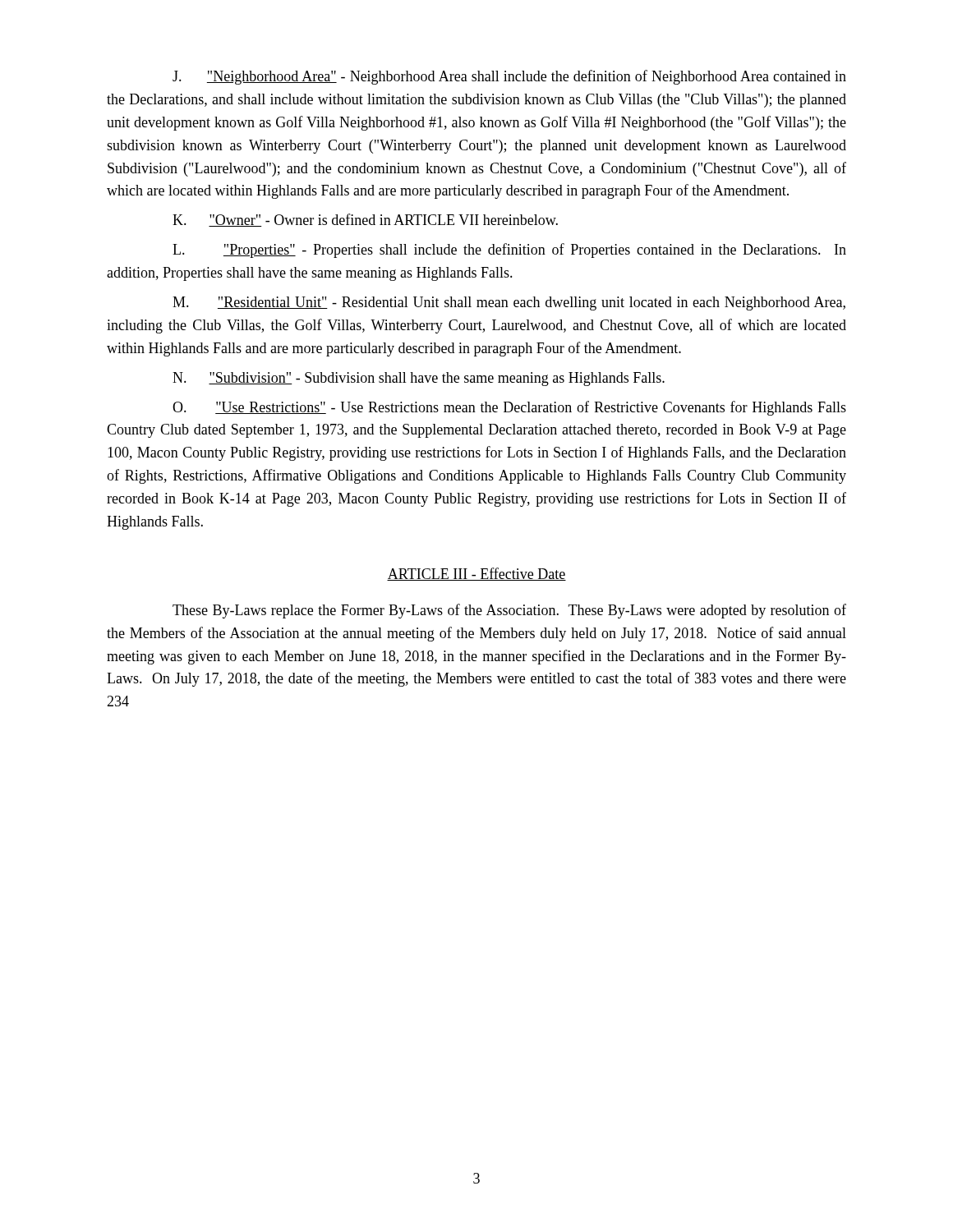
Task: Navigate to the block starting "M. "Residential Unit""
Action: (476, 325)
